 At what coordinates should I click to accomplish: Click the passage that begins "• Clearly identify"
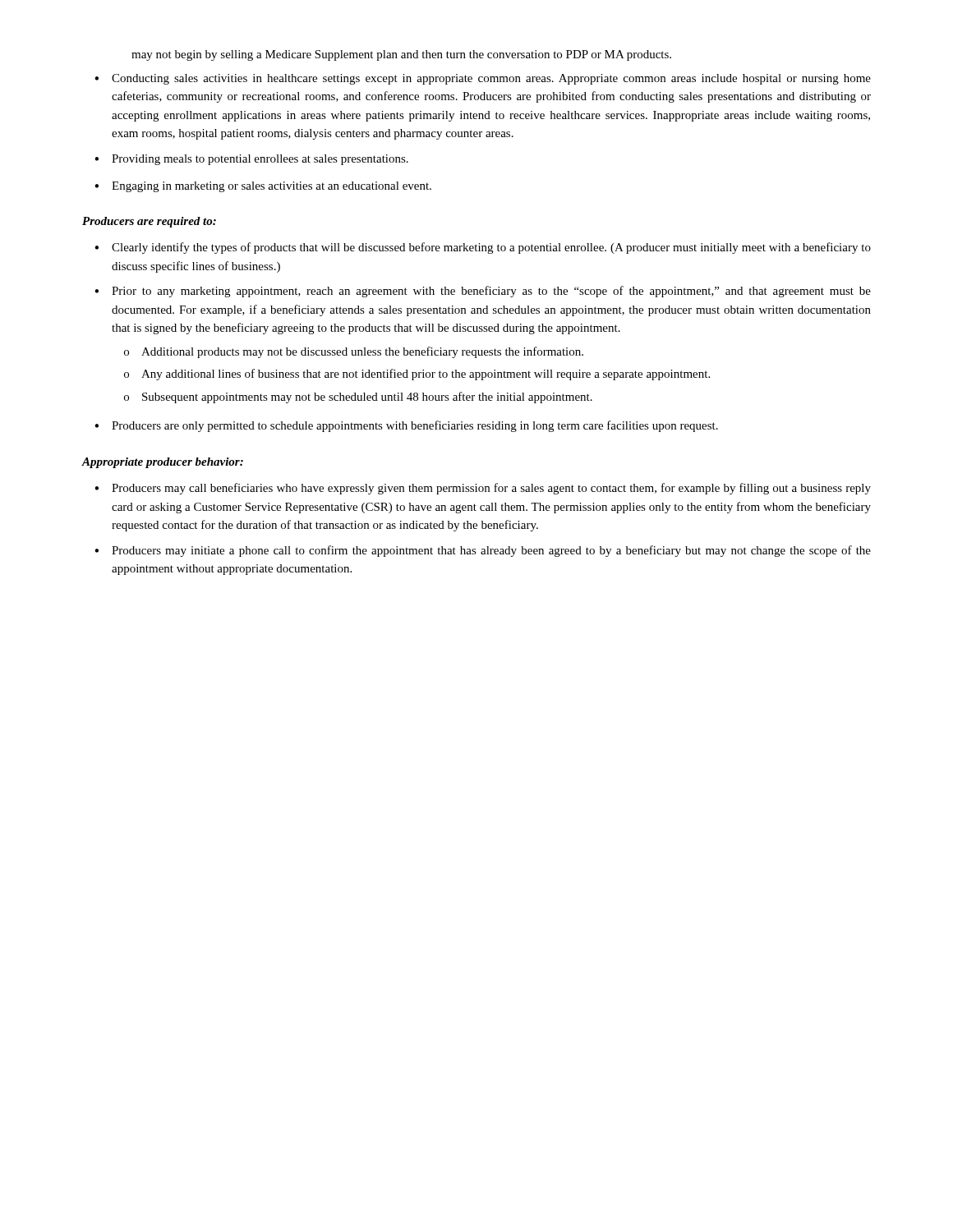coord(476,257)
